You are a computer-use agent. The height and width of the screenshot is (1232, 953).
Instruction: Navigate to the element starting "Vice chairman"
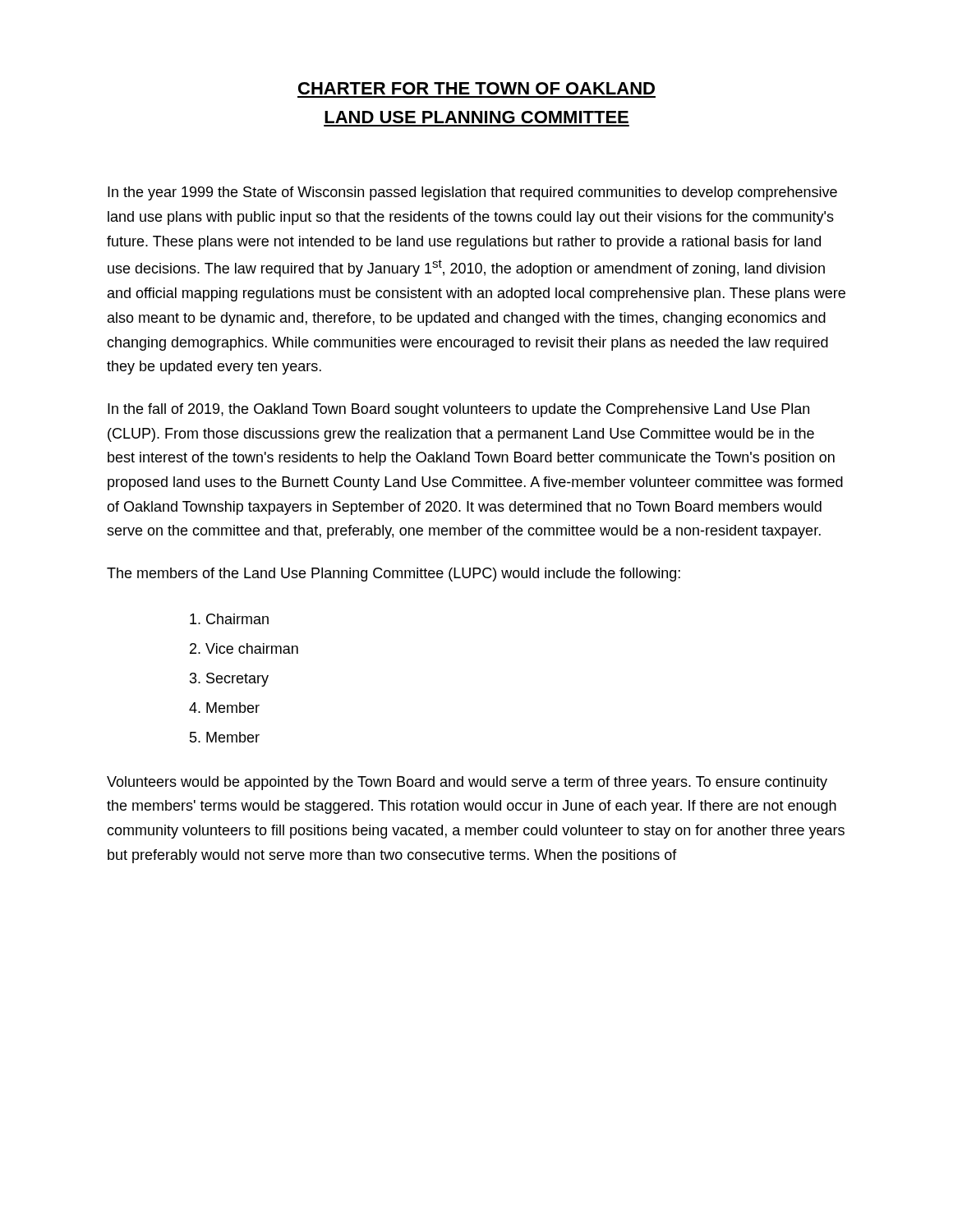(x=252, y=649)
